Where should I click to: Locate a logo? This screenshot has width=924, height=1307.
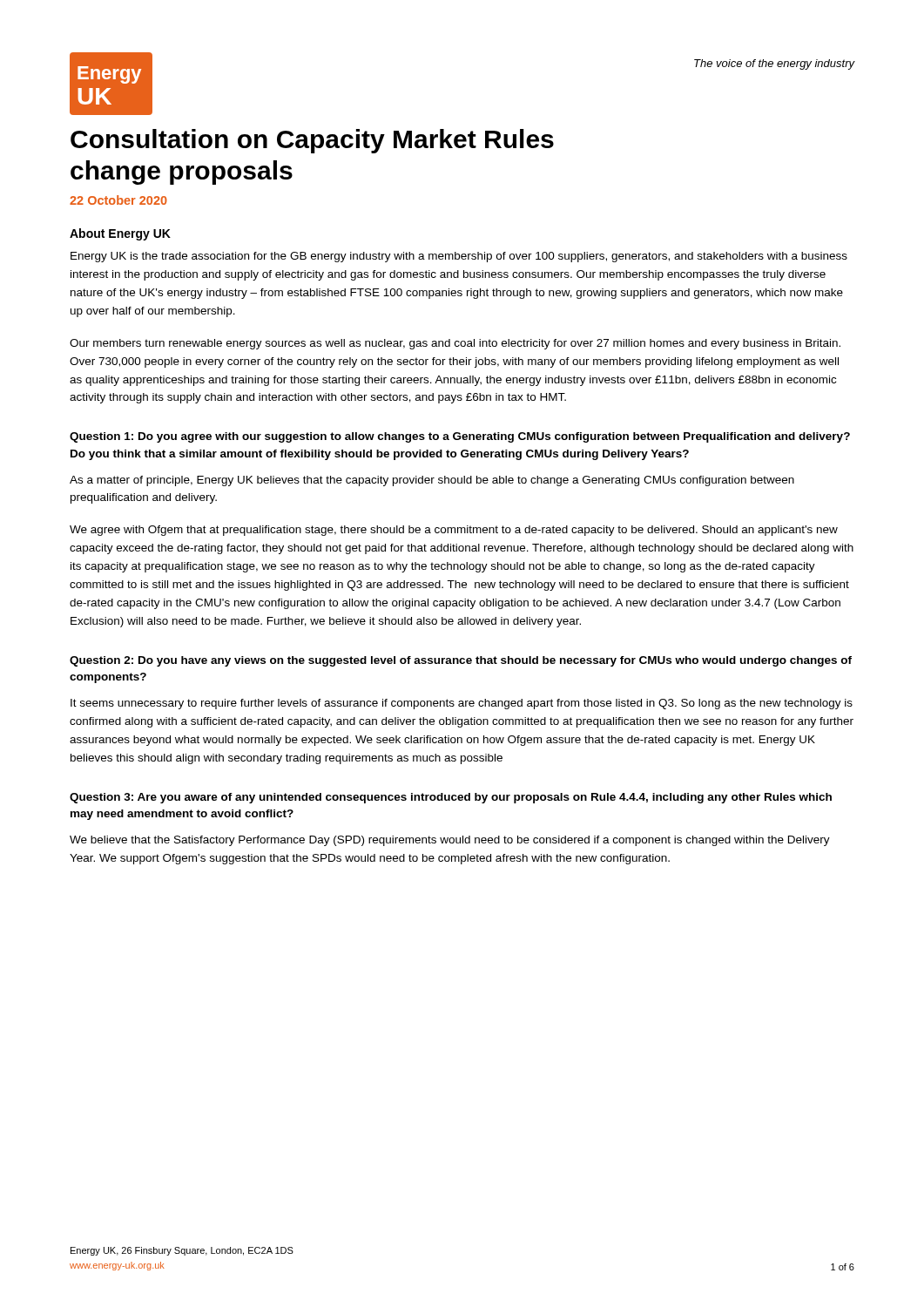113,84
